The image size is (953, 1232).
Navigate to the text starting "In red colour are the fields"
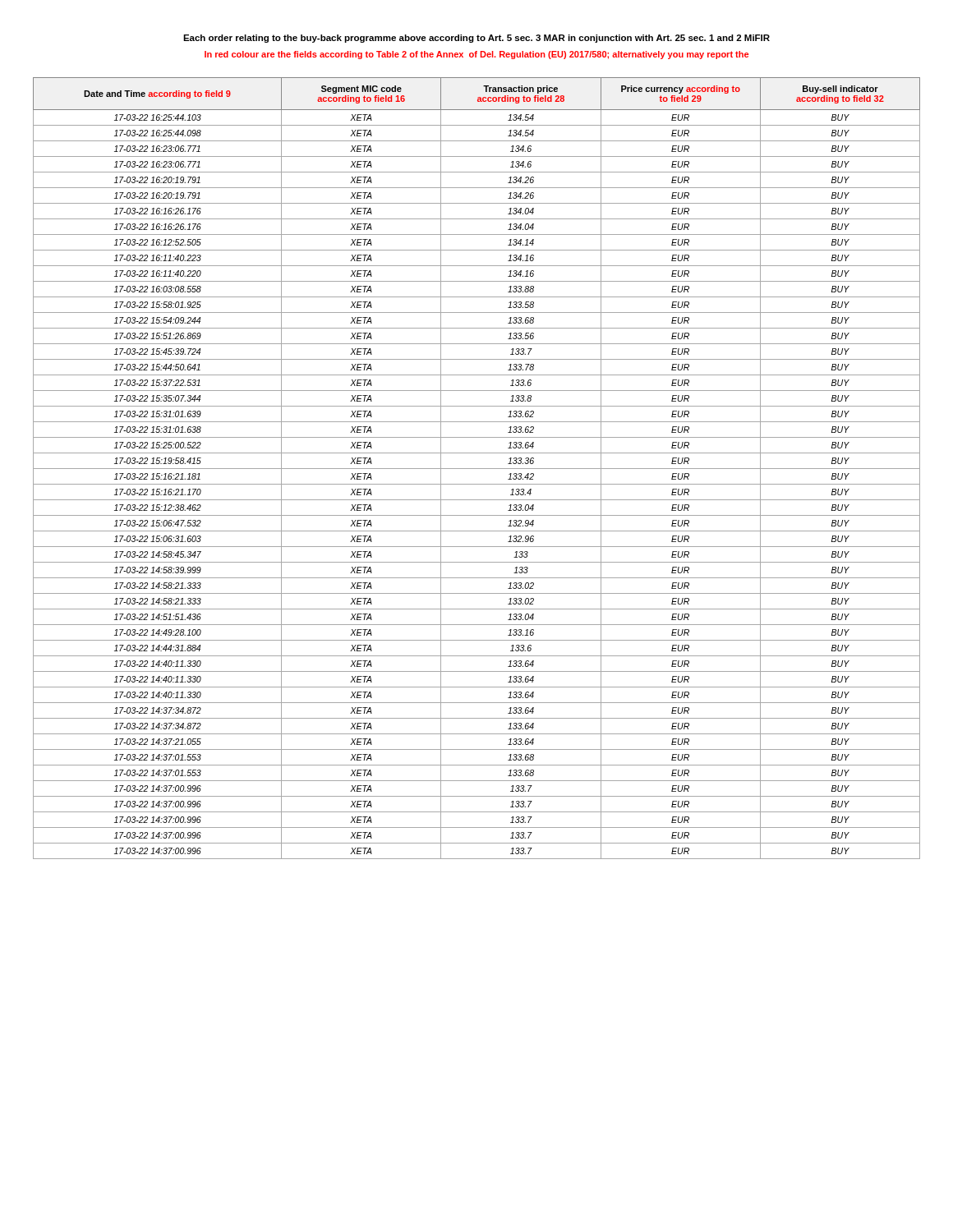tap(476, 54)
